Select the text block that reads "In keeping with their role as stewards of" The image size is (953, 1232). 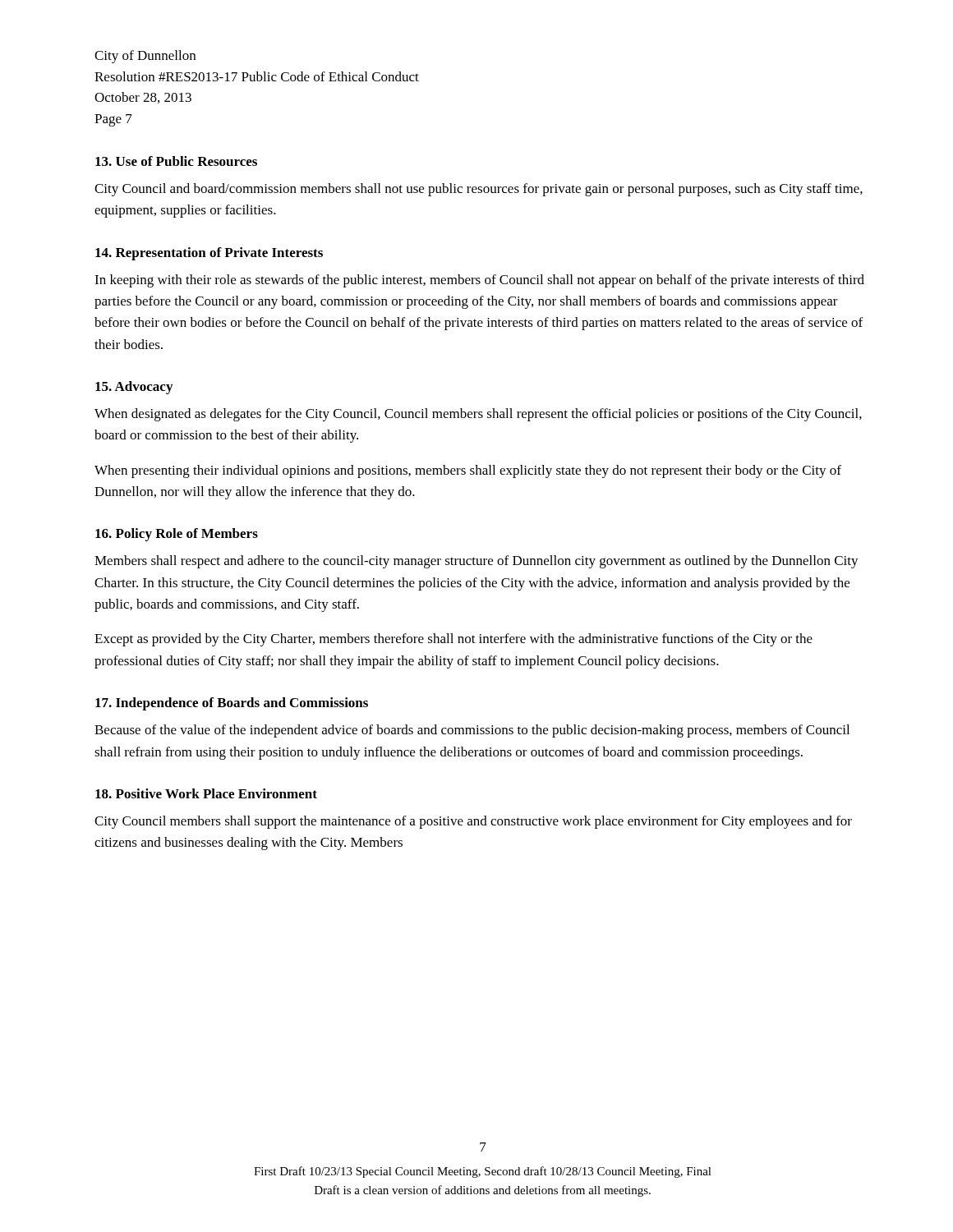[479, 312]
